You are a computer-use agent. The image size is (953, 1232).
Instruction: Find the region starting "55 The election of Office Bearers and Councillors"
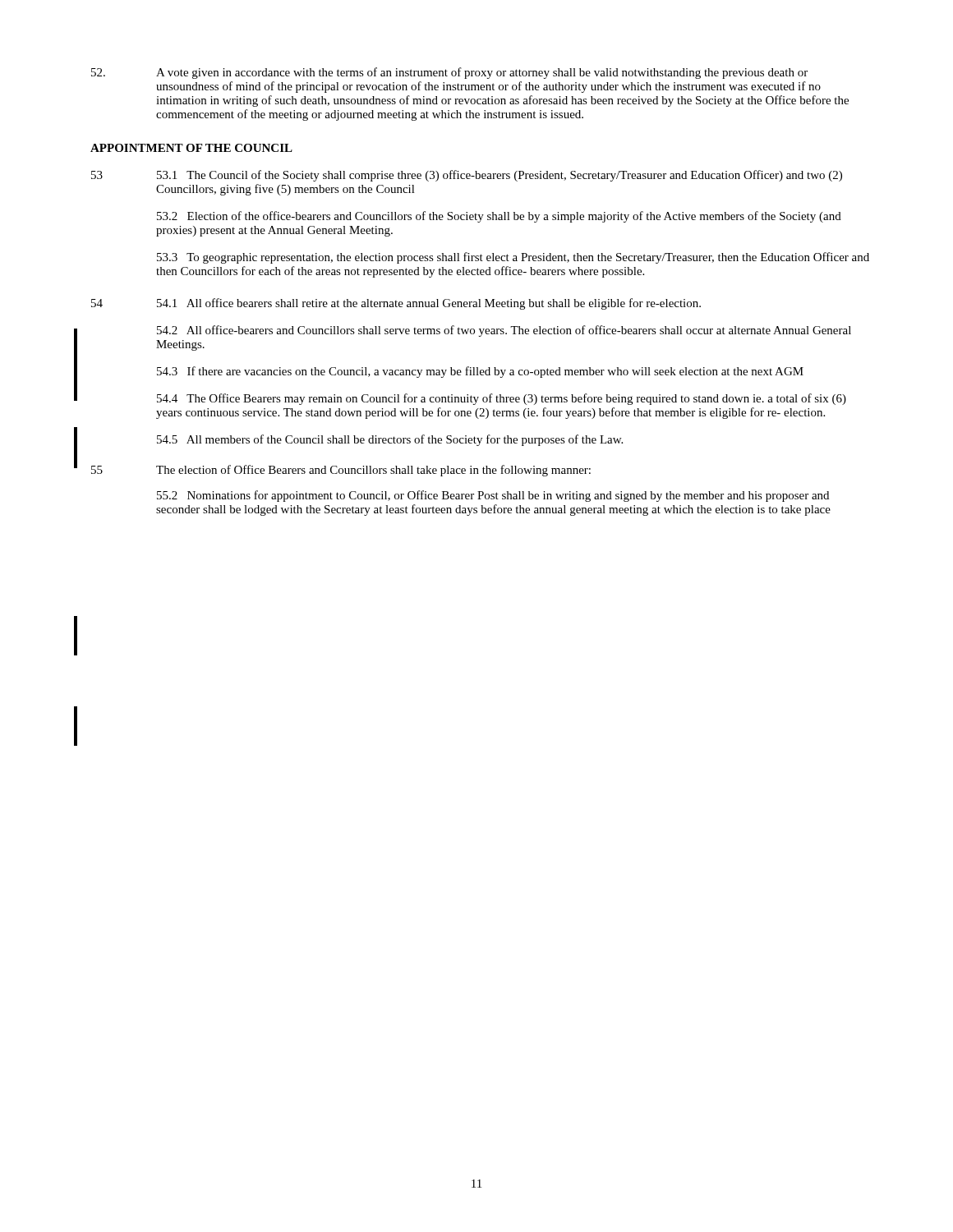(481, 470)
